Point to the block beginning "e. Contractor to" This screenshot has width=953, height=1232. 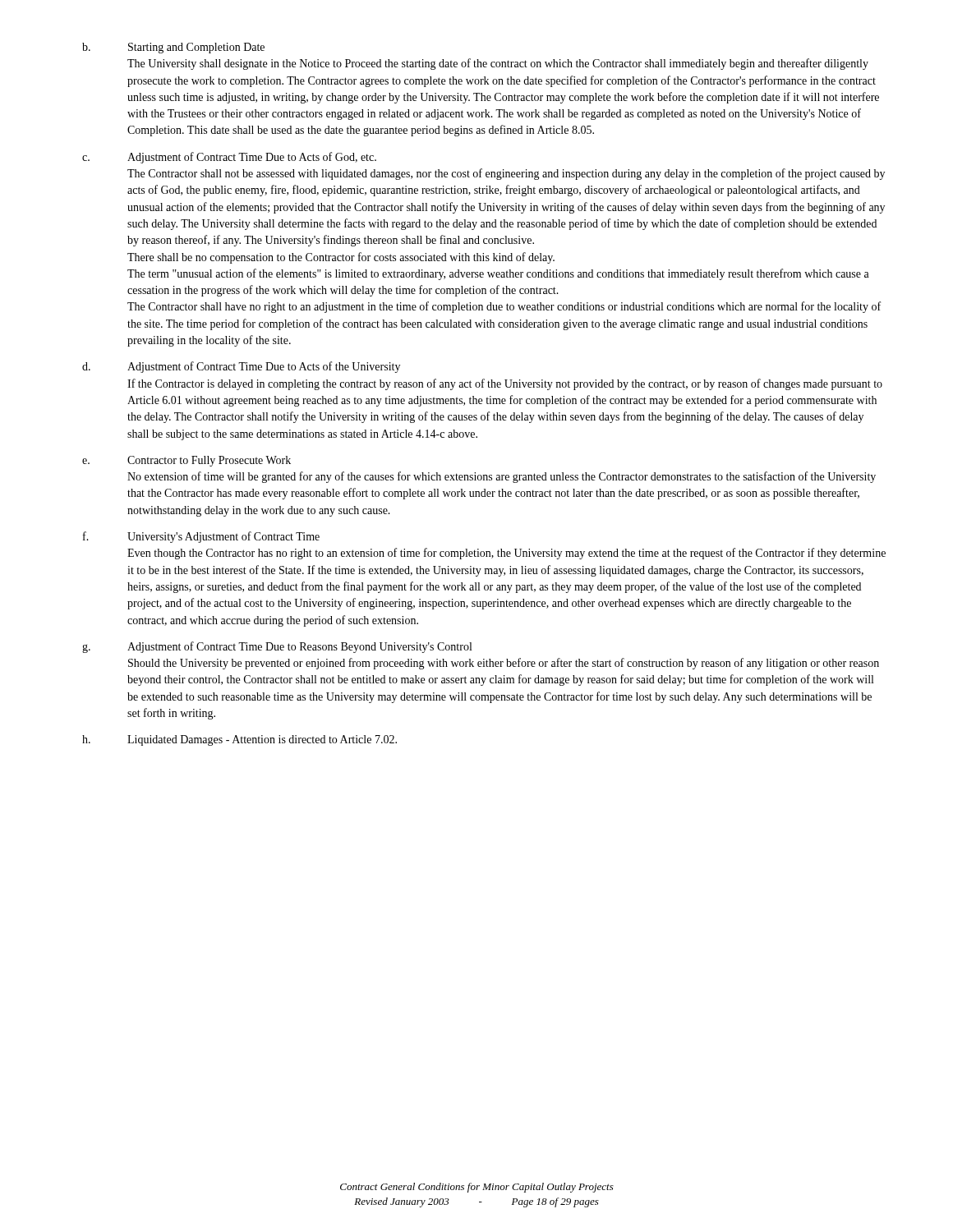(x=485, y=486)
